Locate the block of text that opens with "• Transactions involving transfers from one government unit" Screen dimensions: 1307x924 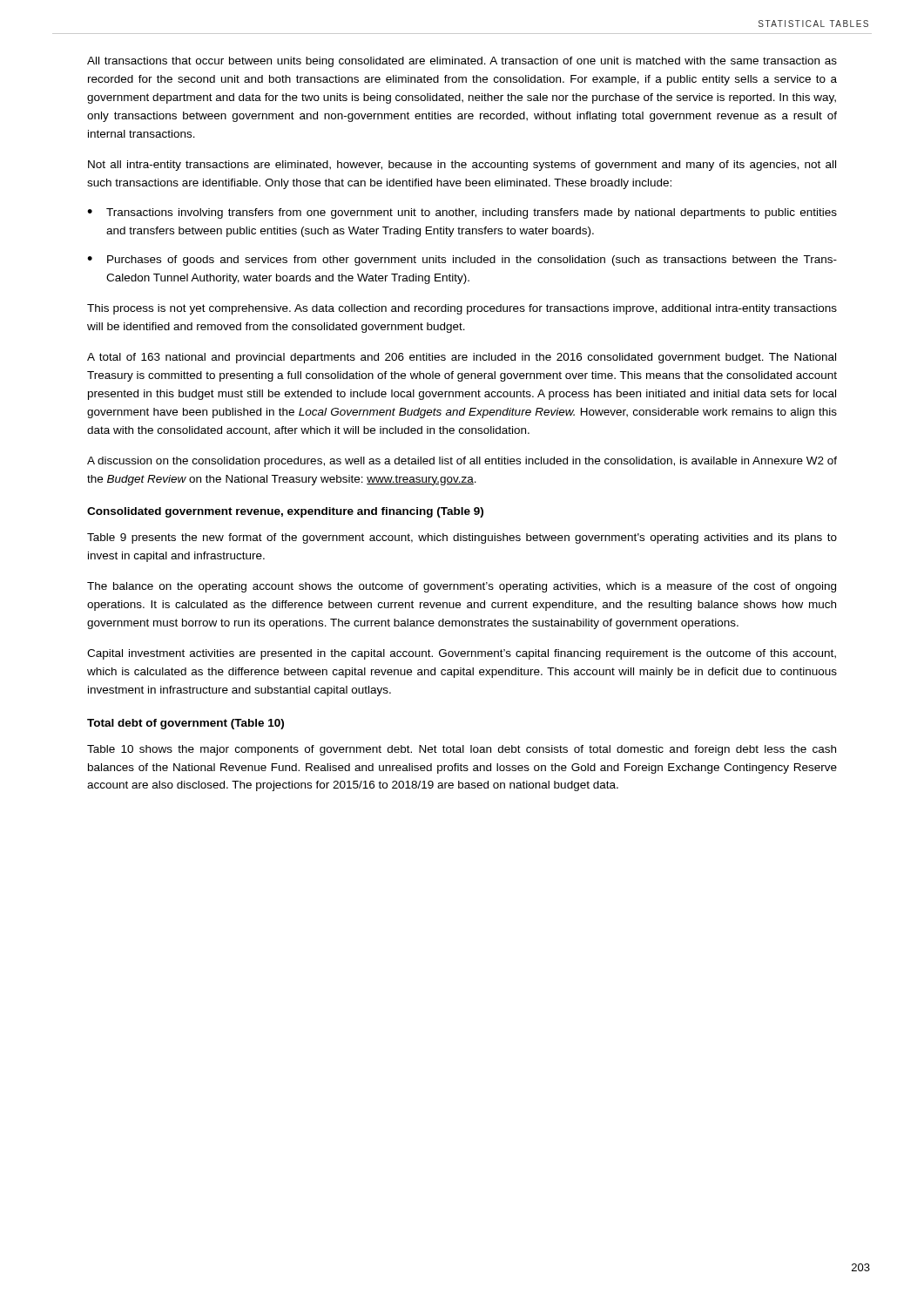(x=462, y=223)
